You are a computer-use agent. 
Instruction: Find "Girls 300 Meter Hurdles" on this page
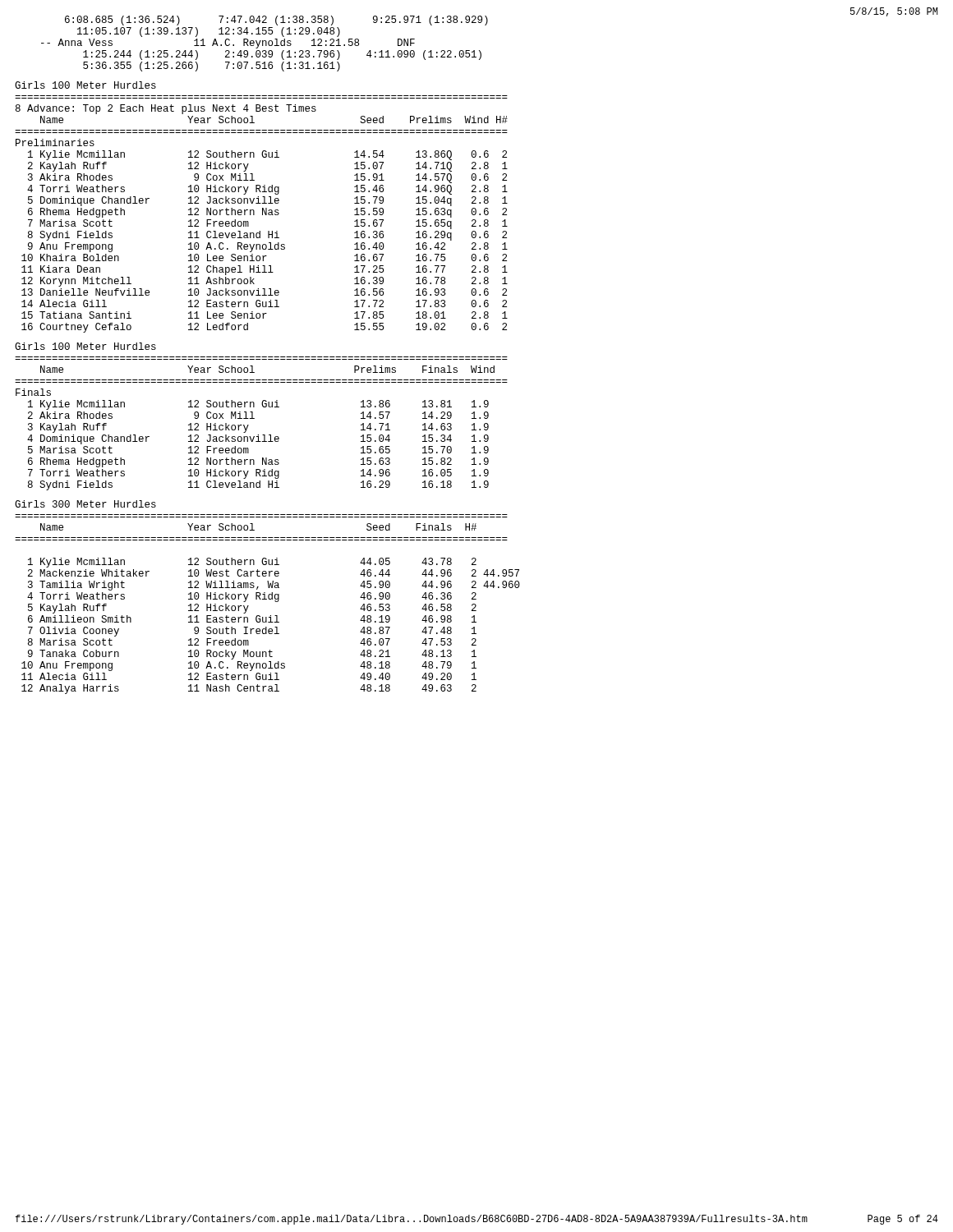click(x=86, y=505)
